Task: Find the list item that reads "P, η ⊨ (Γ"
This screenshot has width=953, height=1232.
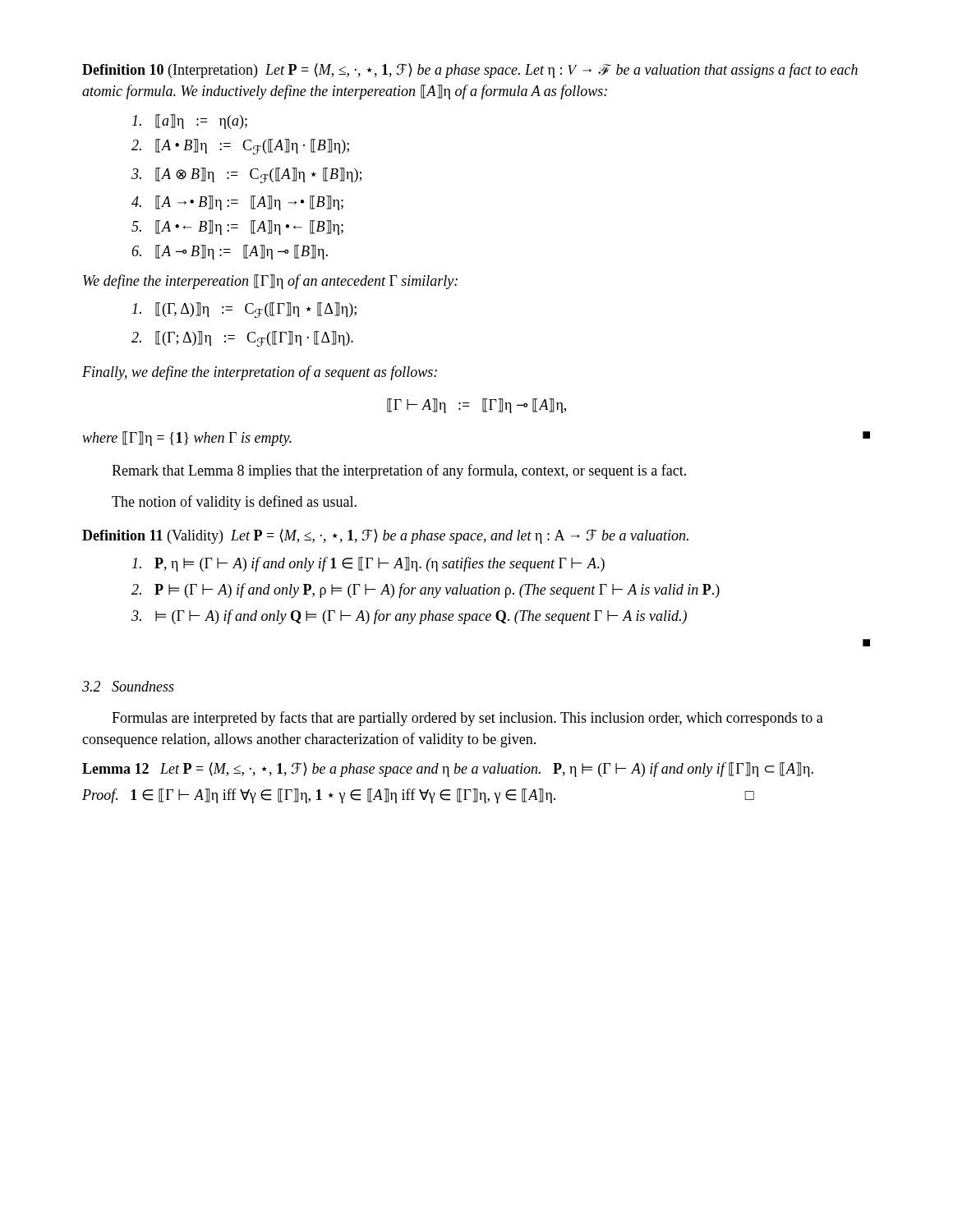Action: coord(501,563)
